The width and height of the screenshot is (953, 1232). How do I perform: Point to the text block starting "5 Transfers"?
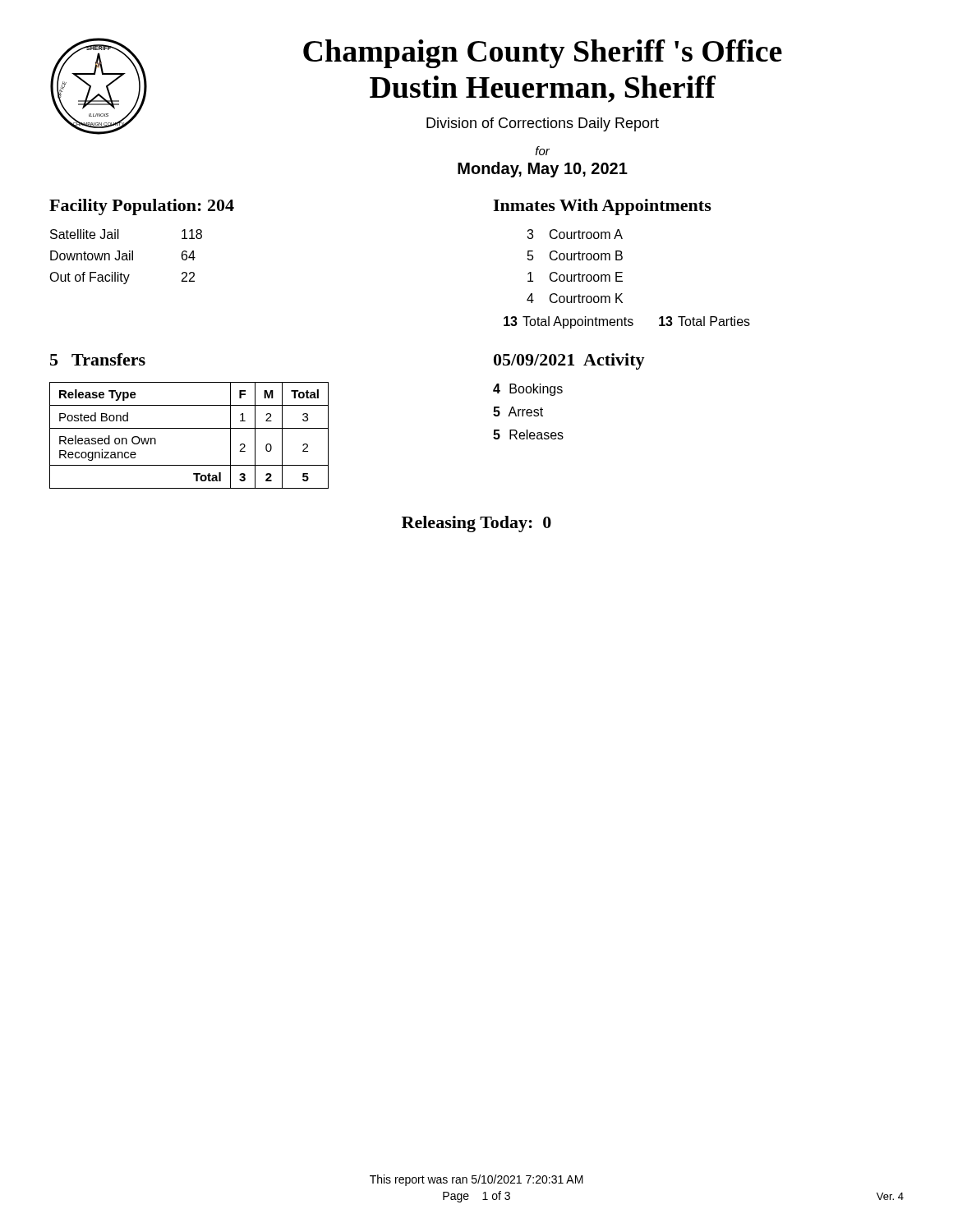pyautogui.click(x=97, y=359)
